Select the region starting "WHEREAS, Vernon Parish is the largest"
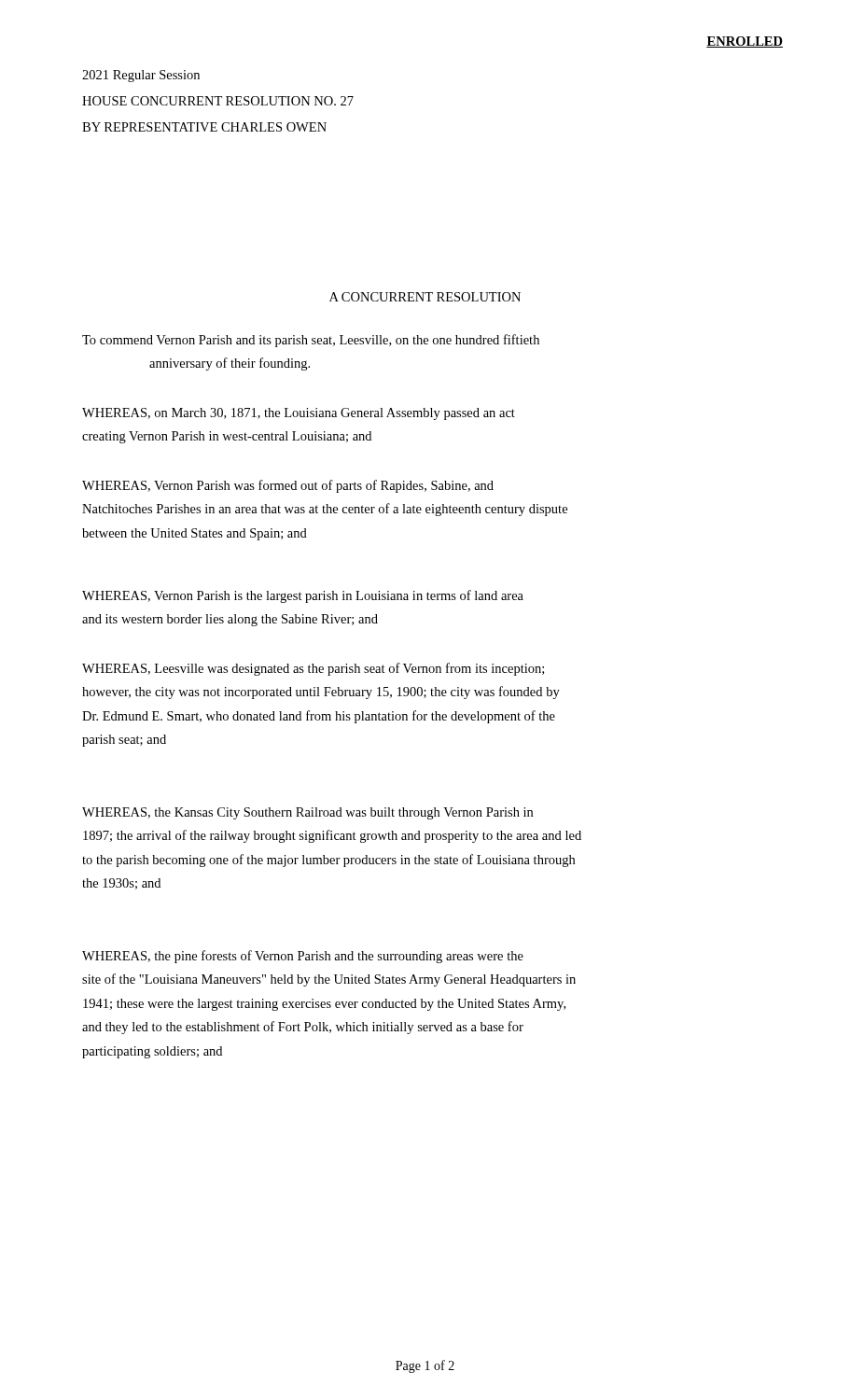 pos(303,607)
